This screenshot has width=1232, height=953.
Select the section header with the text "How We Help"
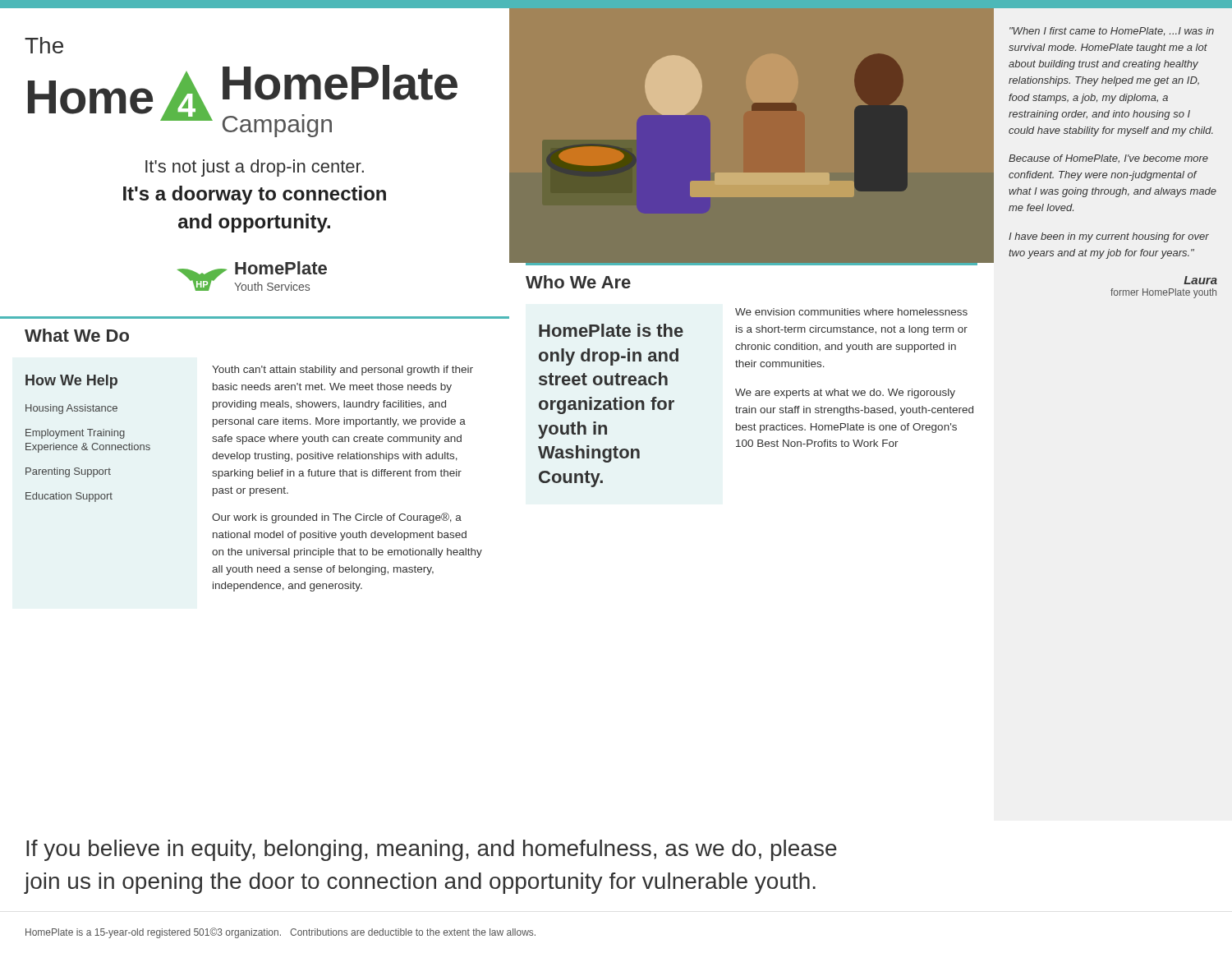(x=71, y=381)
